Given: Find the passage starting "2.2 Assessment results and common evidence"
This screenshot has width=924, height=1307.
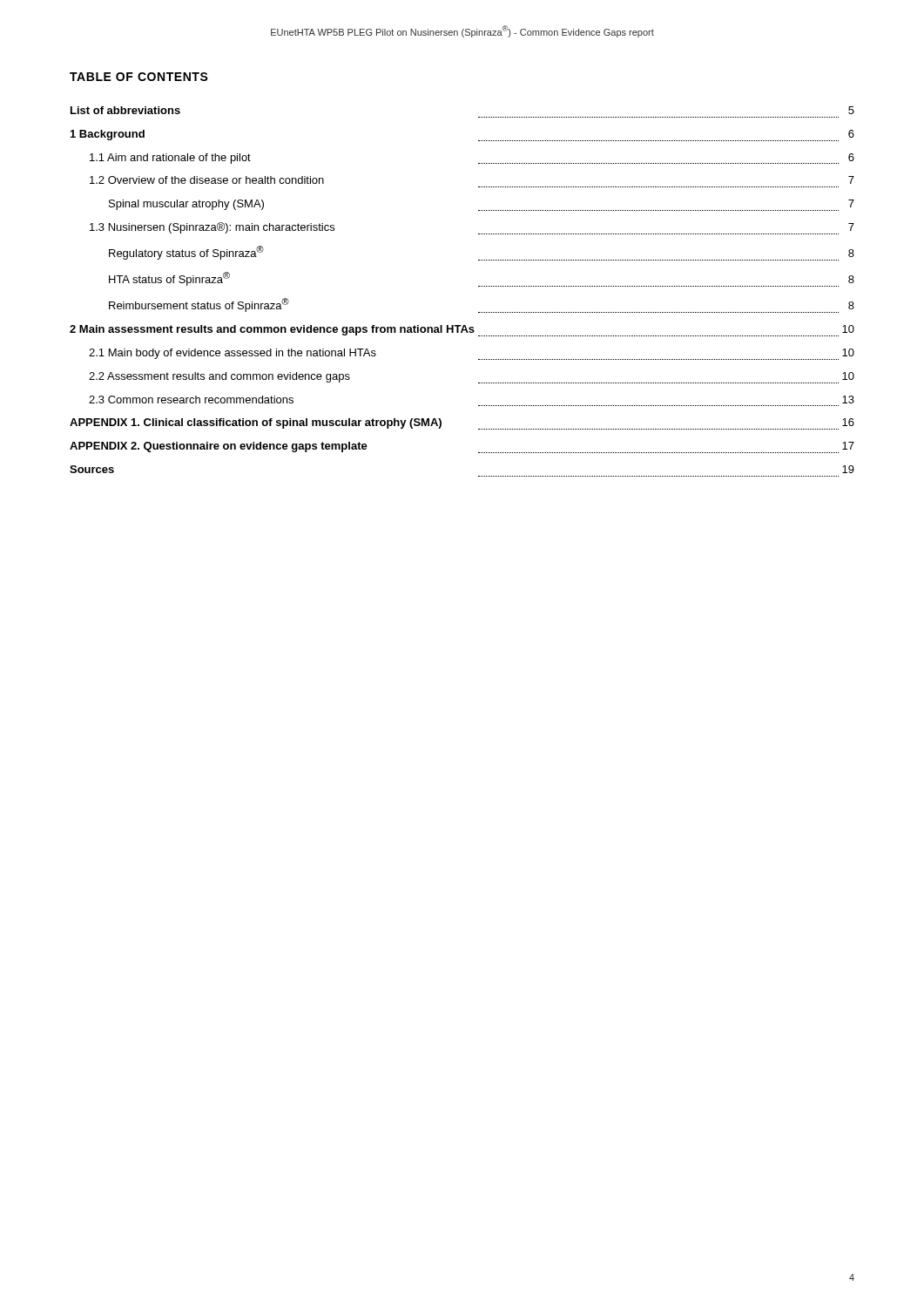Looking at the screenshot, I should [x=223, y=378].
